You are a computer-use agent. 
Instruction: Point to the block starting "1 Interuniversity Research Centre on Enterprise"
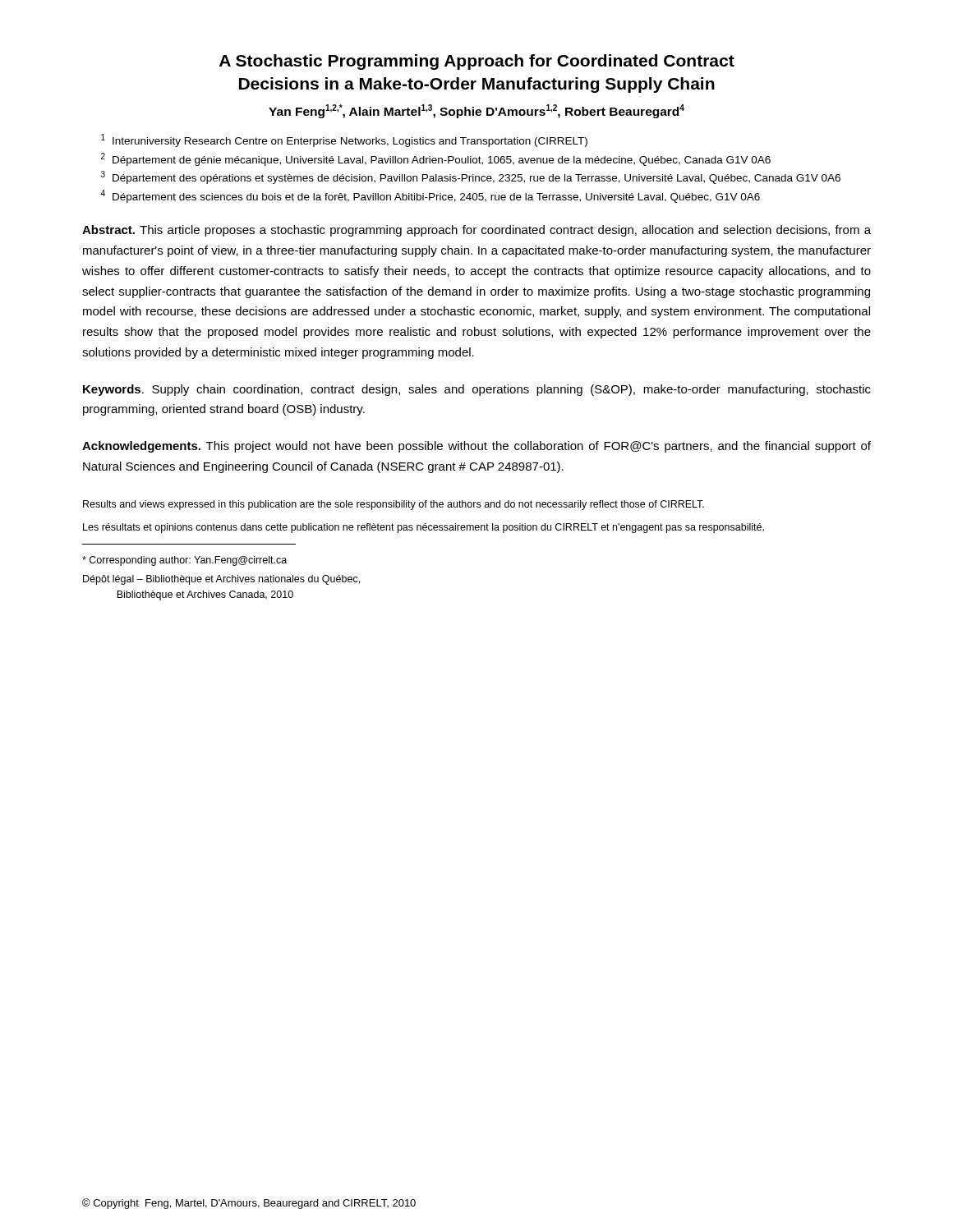click(x=476, y=141)
